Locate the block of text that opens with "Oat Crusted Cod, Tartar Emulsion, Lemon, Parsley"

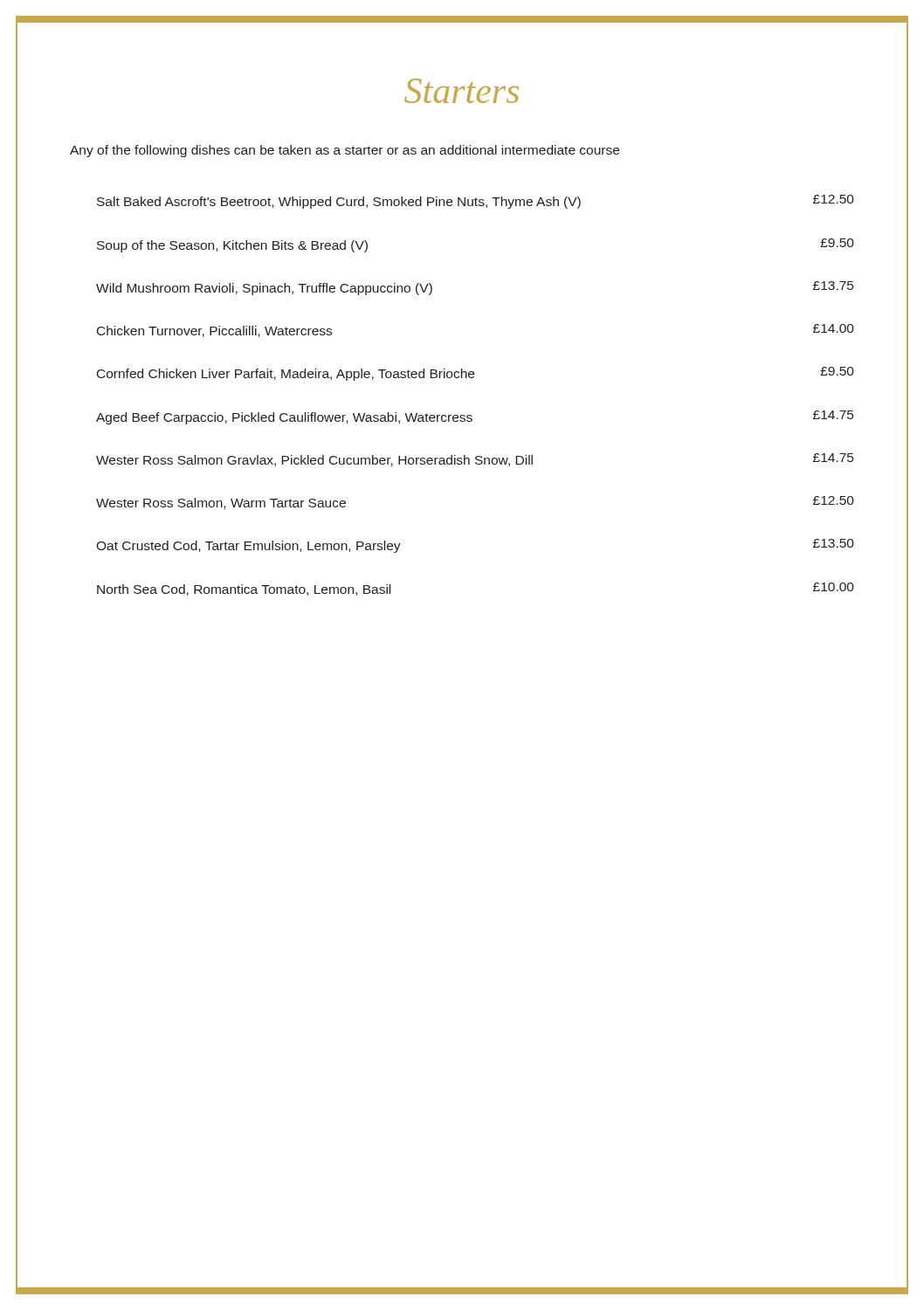click(x=248, y=545)
